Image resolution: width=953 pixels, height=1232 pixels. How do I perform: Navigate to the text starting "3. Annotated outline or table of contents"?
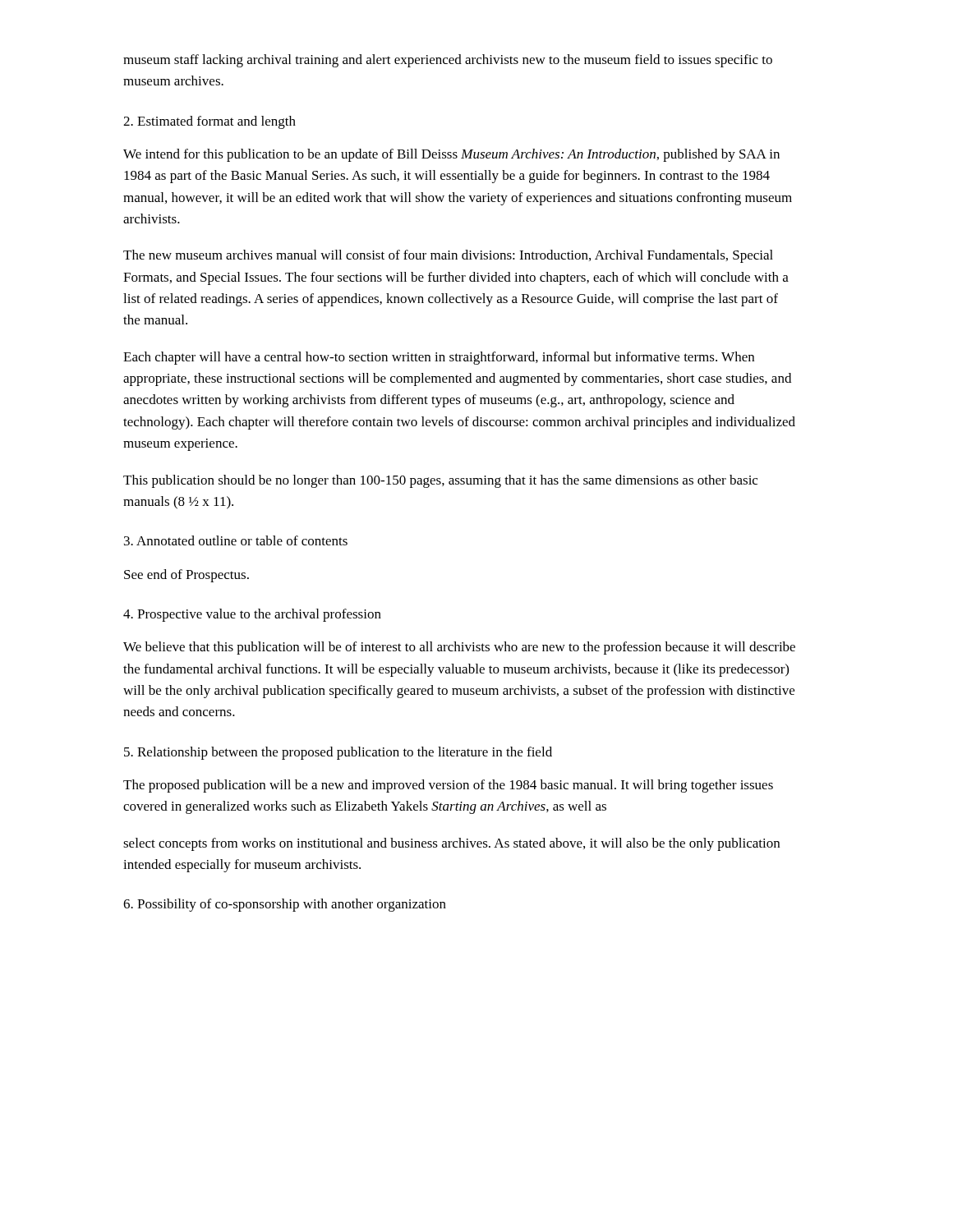point(236,541)
